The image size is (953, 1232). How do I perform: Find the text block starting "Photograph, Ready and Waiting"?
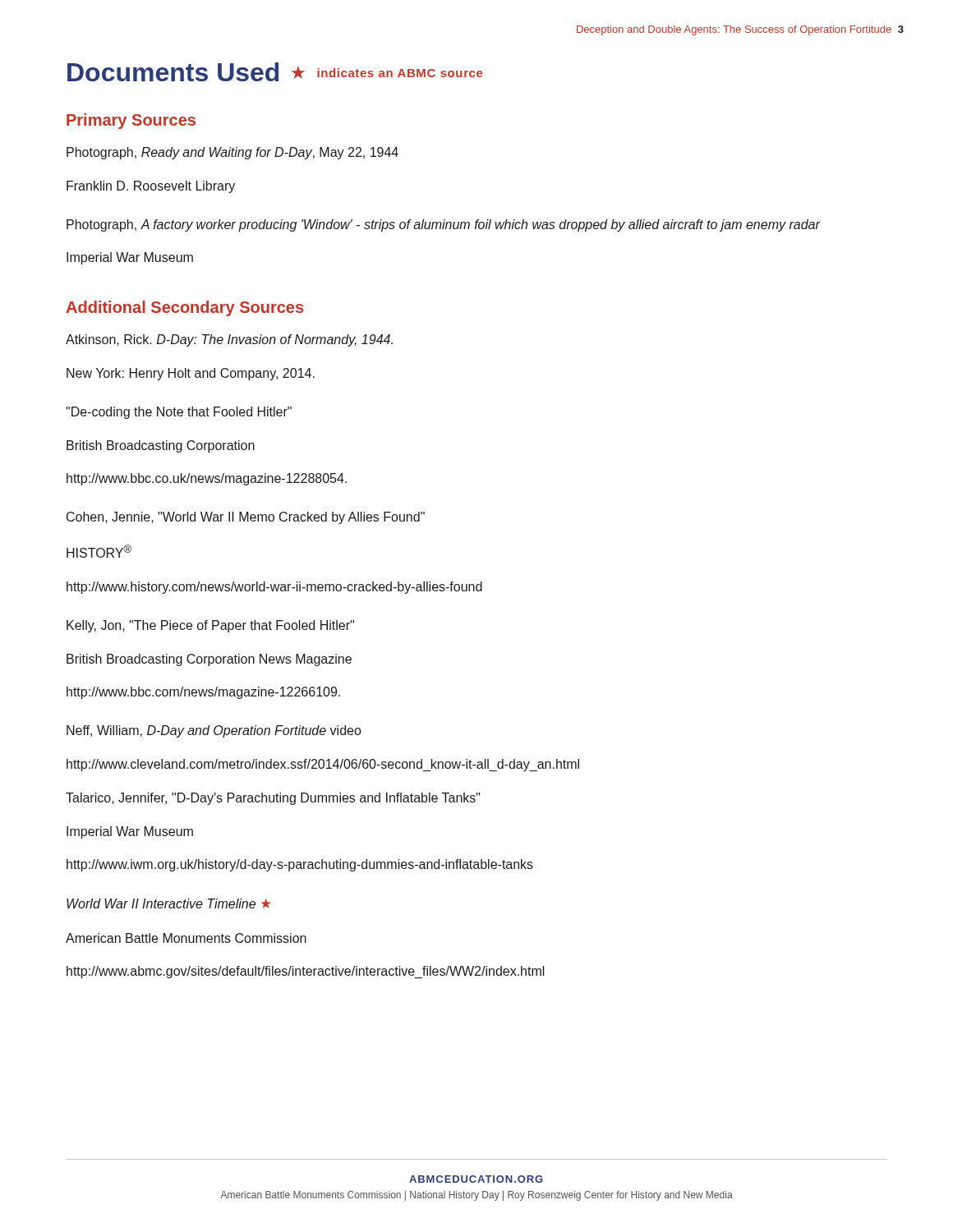click(232, 153)
